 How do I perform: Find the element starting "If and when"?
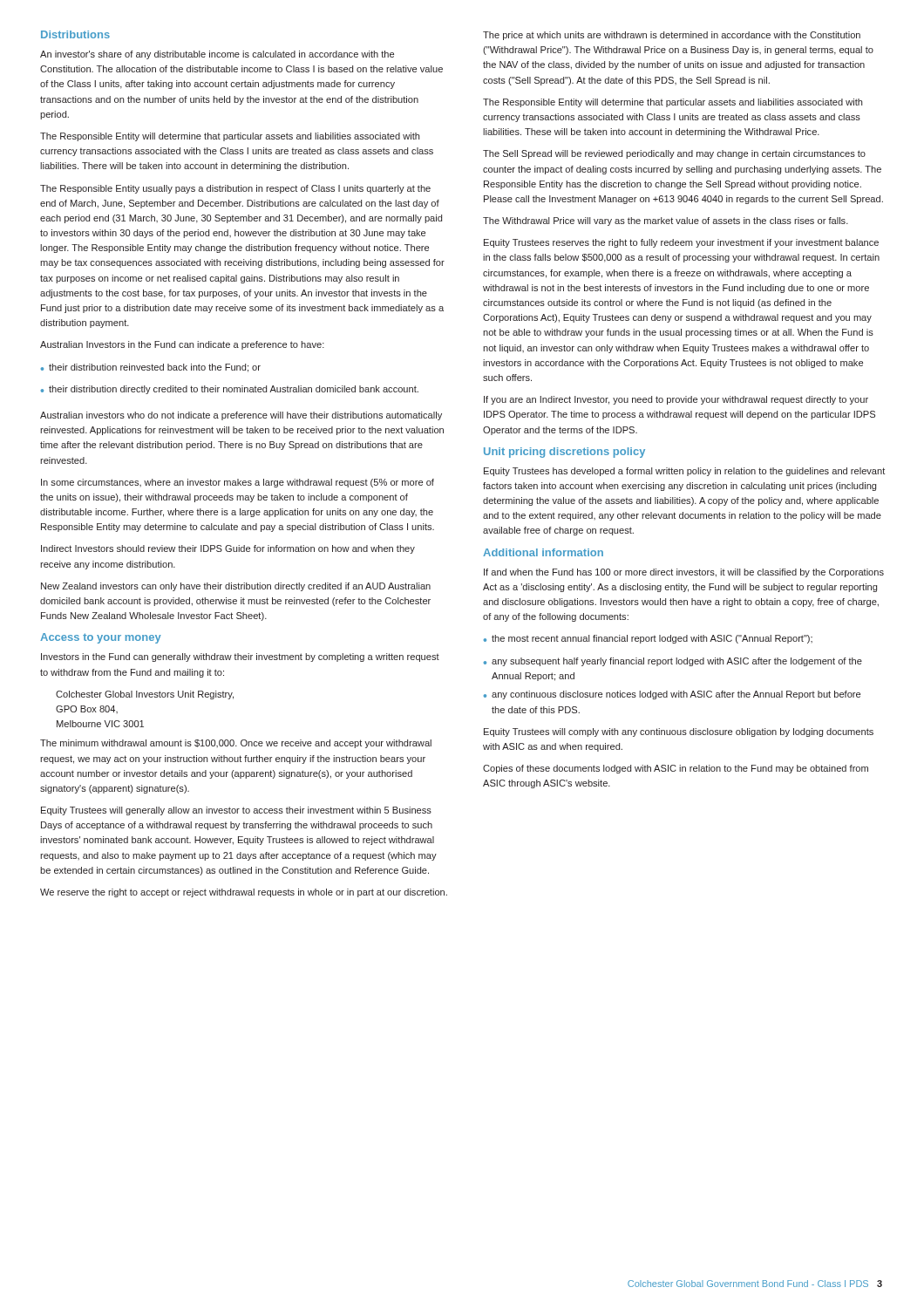684,595
